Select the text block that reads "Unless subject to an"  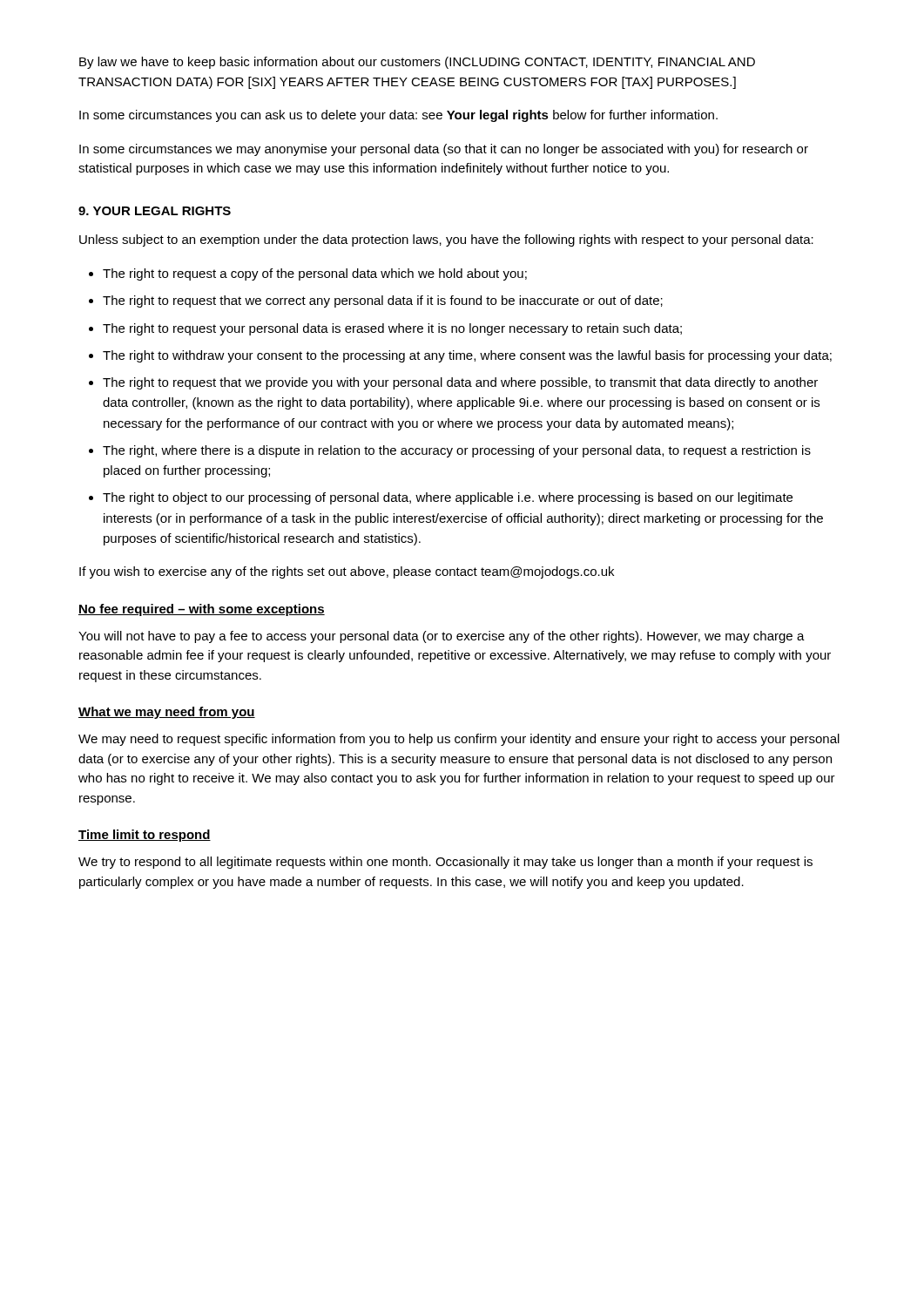[446, 239]
